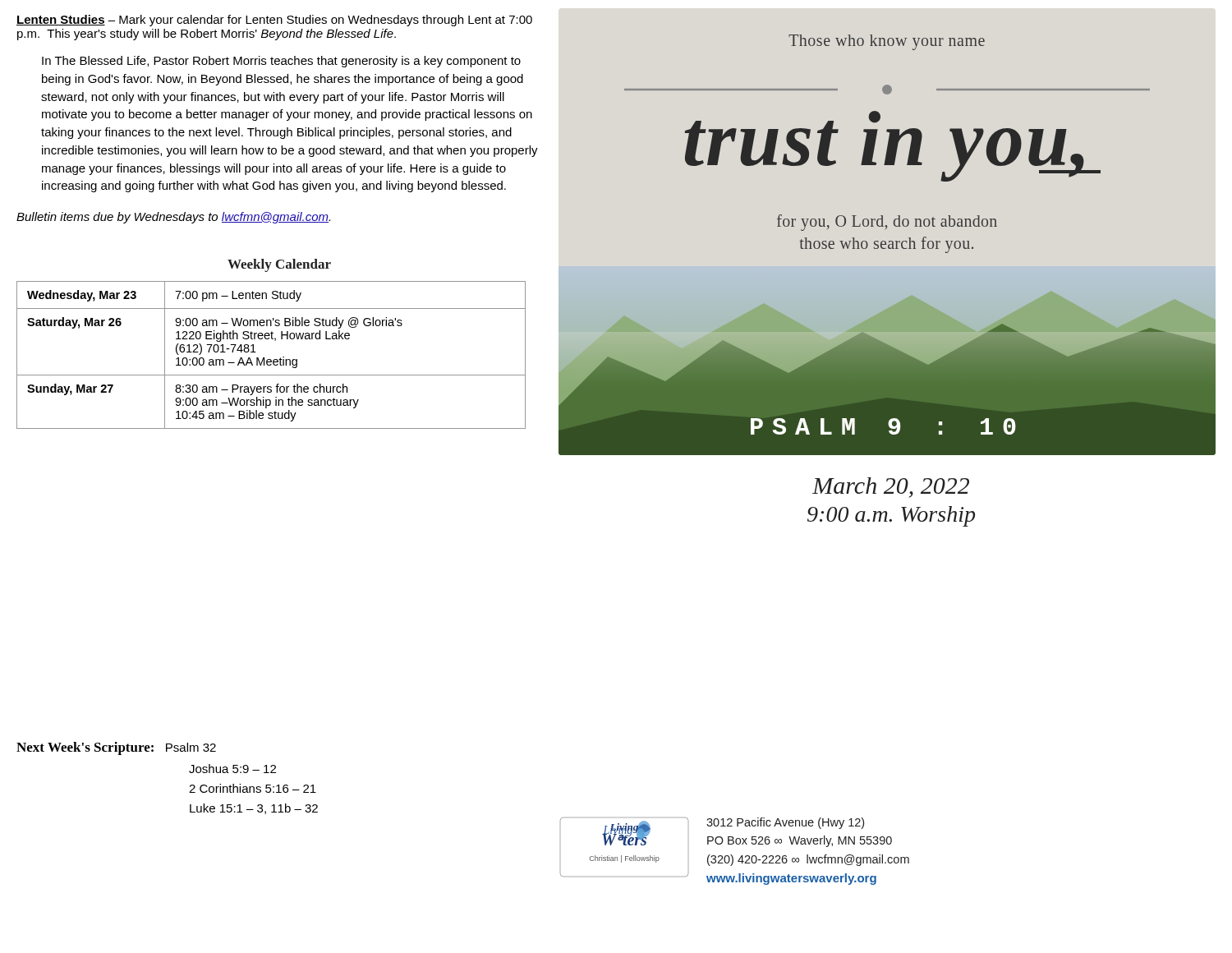
Task: Point to the text starting "Weekly Calendar"
Action: pos(279,265)
